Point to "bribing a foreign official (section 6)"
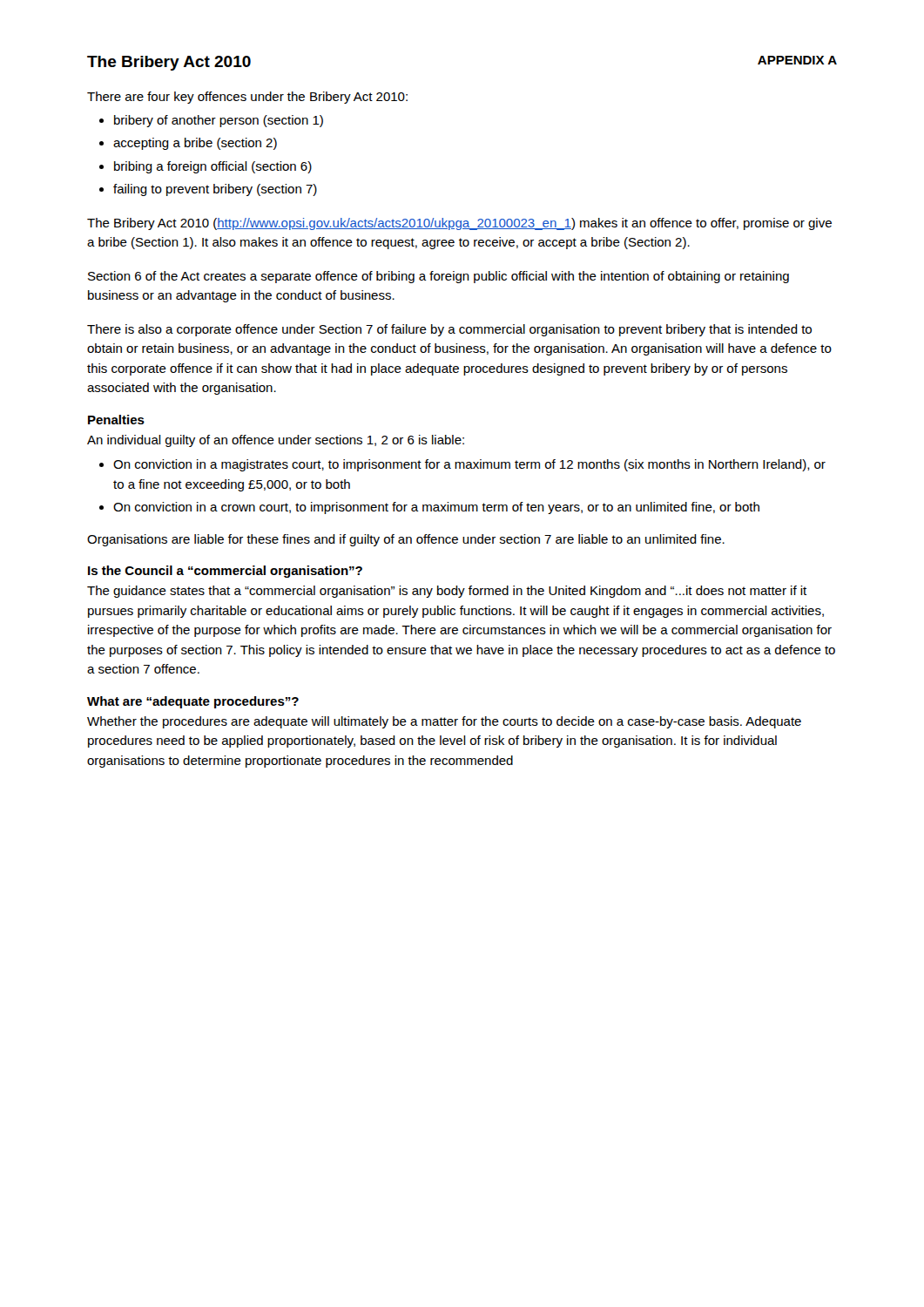Viewport: 924px width, 1307px height. coord(213,166)
